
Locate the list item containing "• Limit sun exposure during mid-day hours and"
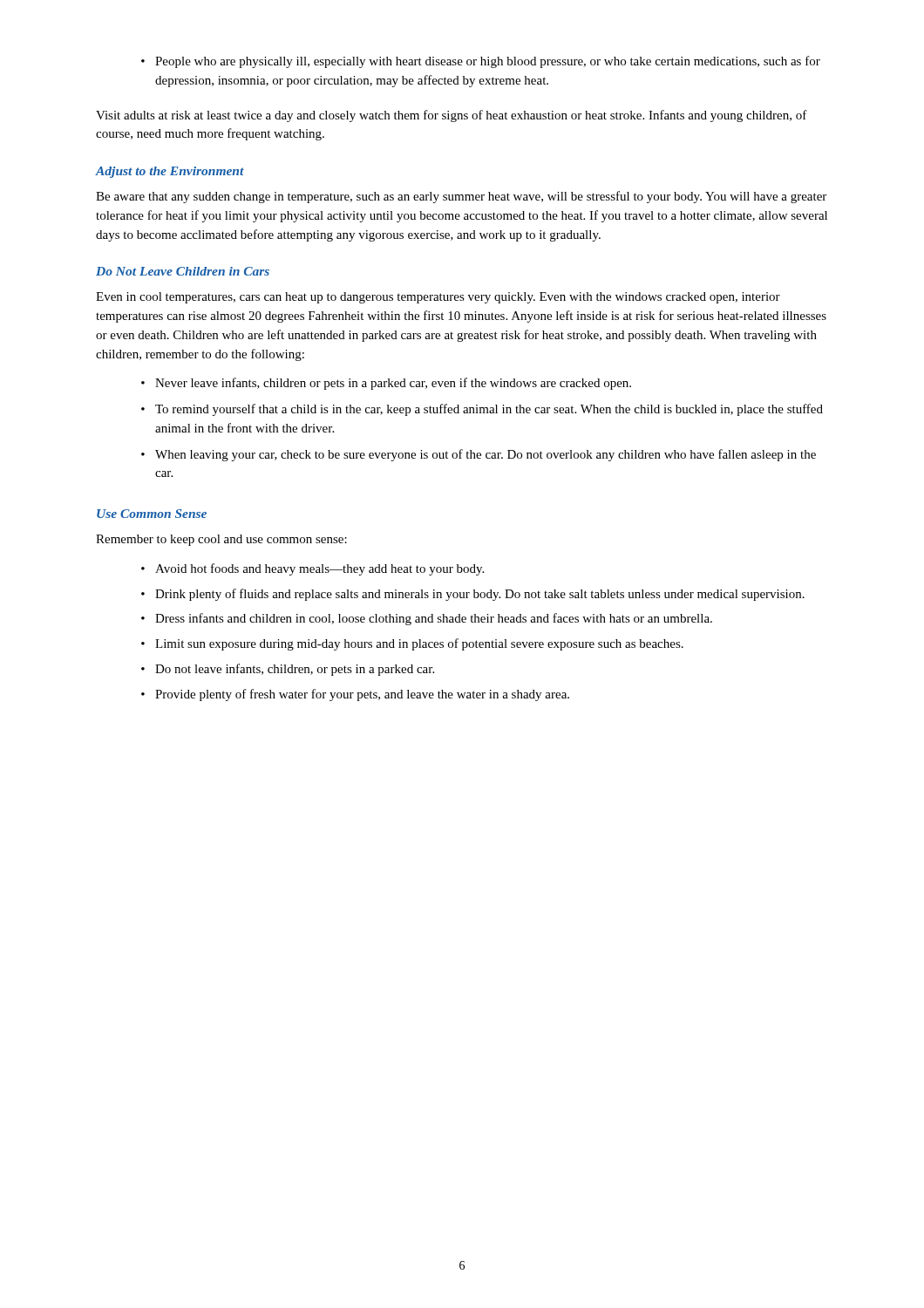[479, 644]
